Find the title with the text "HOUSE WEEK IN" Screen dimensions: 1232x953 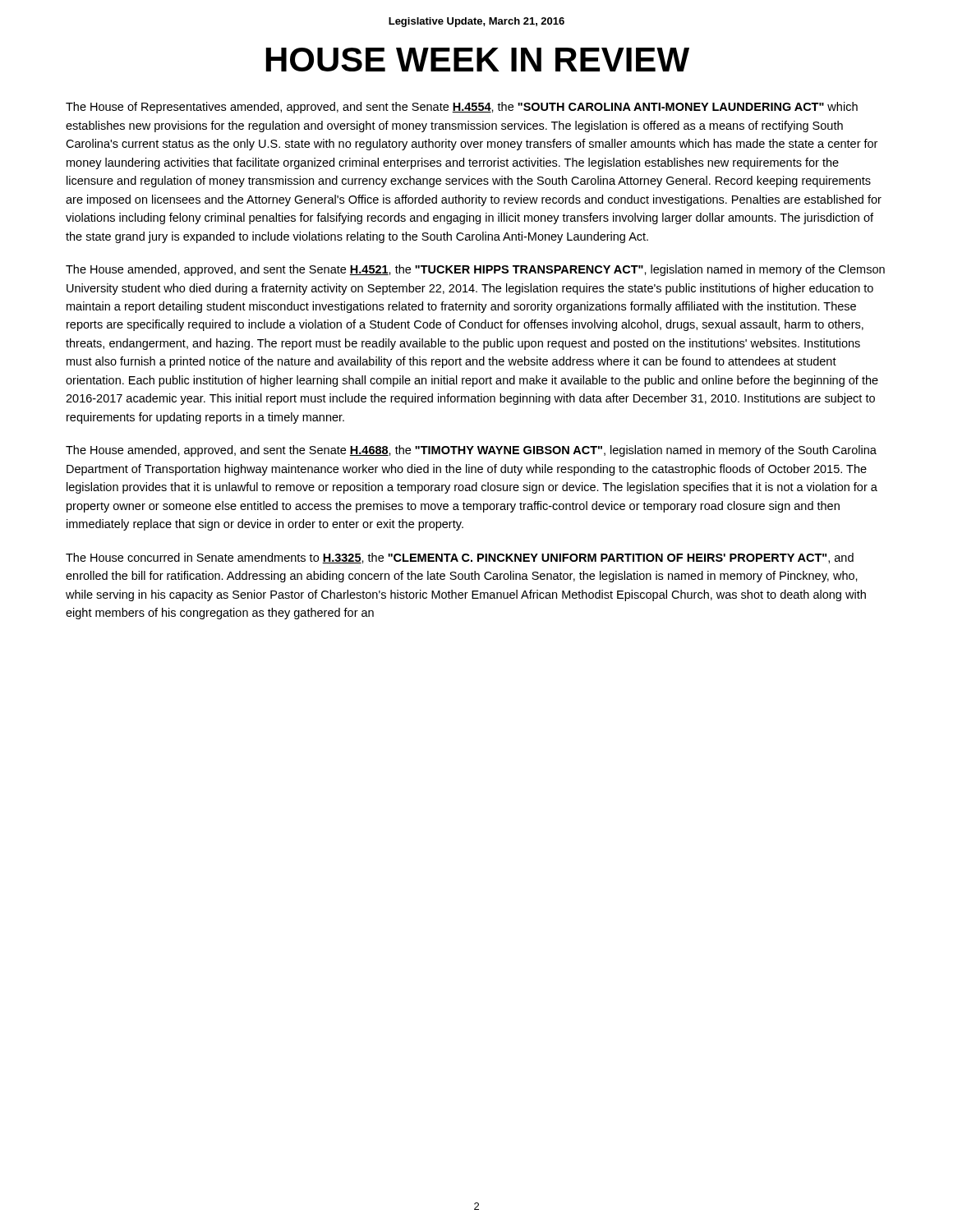[x=476, y=60]
